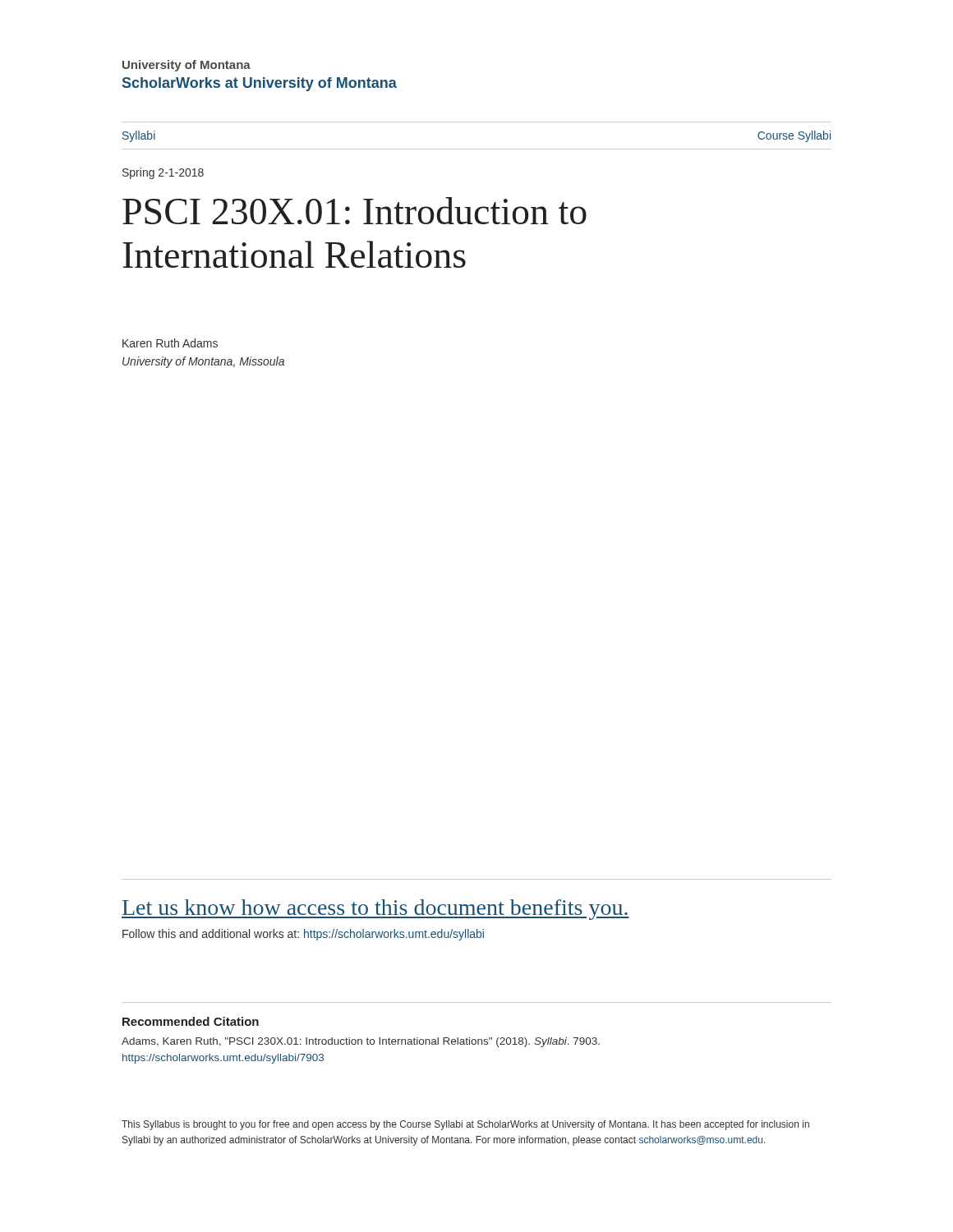953x1232 pixels.
Task: Select the region starting "PSCI 230X.01: Introduction to International Relations"
Action: coord(355,233)
